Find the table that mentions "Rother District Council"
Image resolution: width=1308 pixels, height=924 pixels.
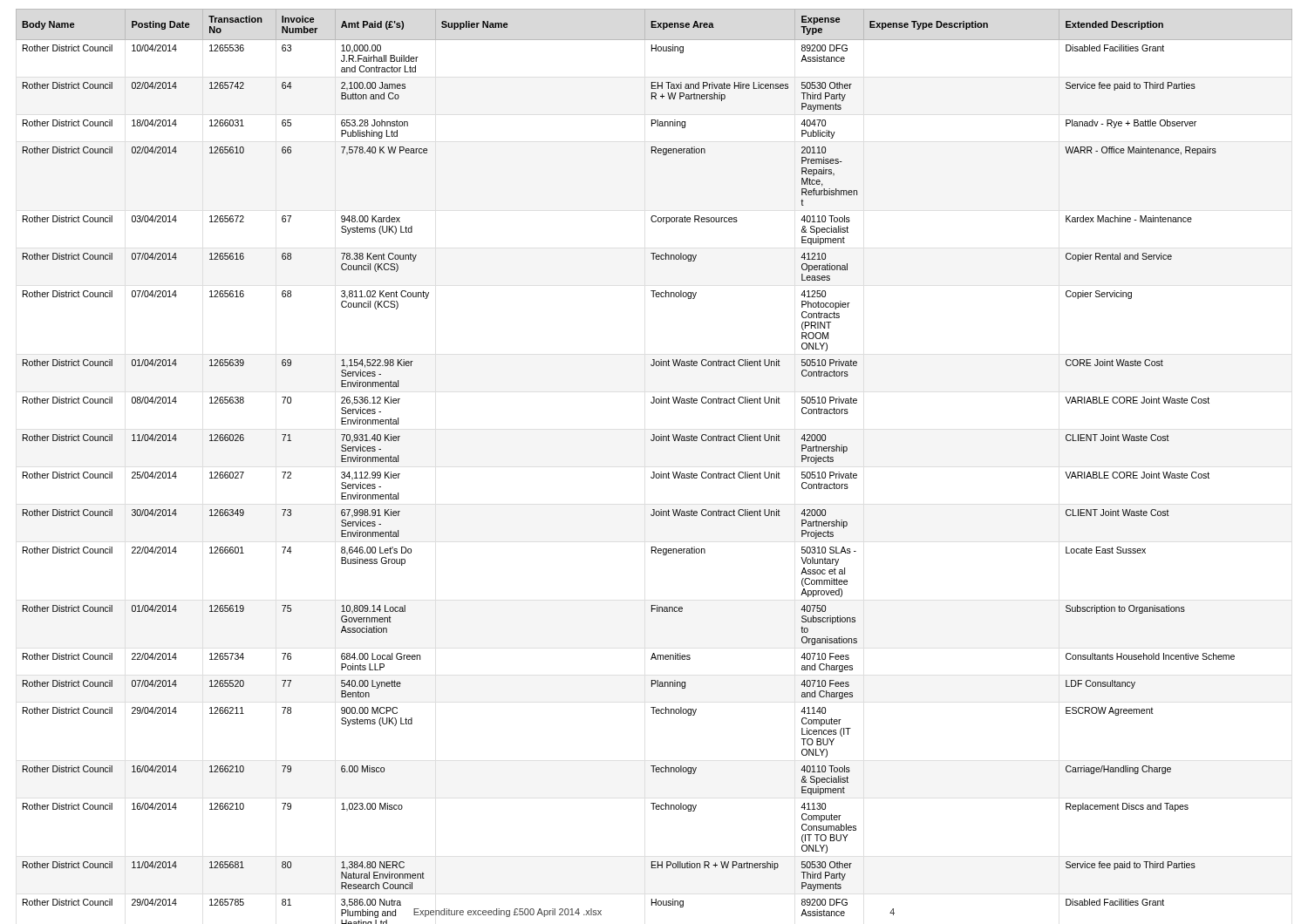[654, 466]
